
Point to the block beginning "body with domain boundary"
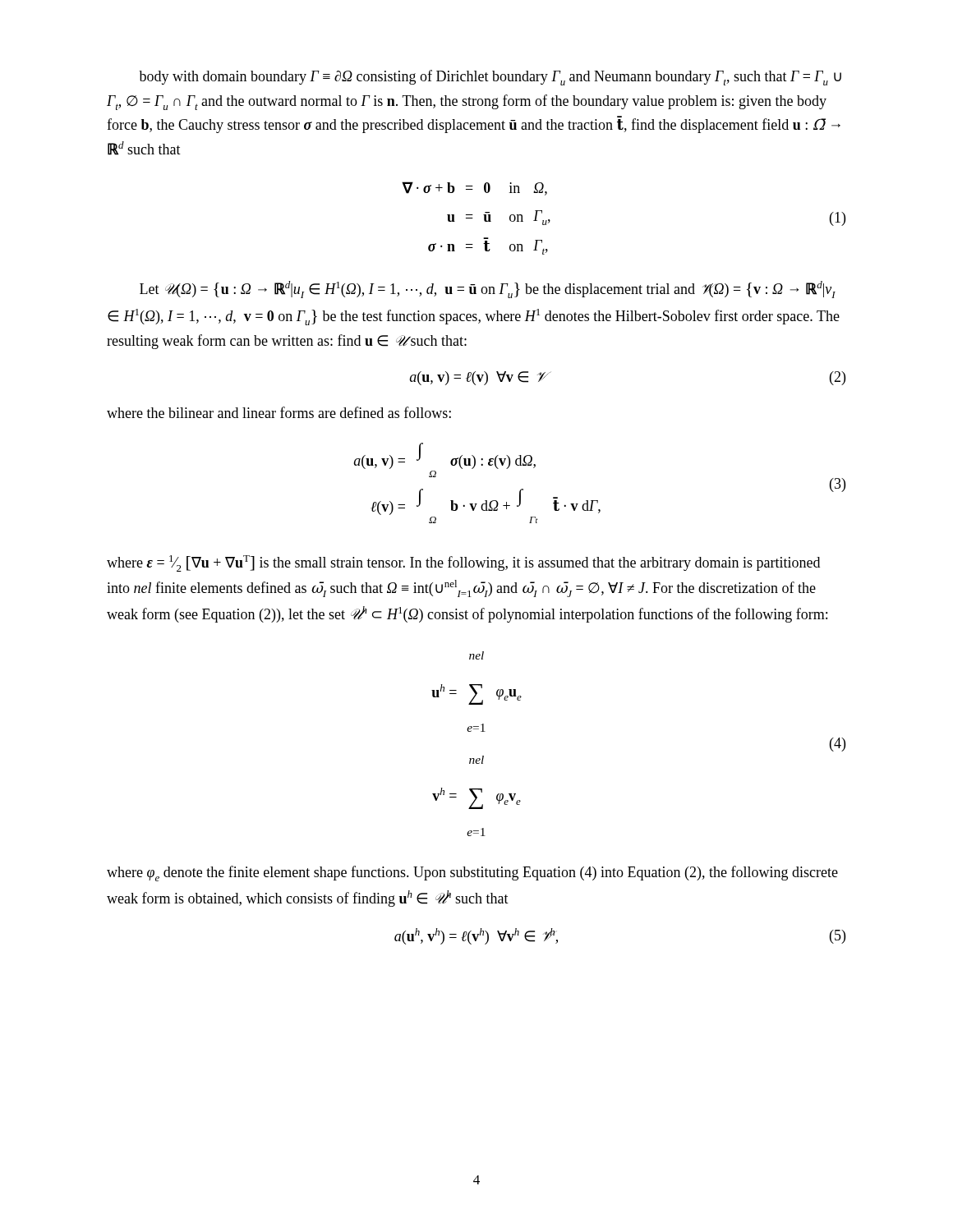click(x=475, y=113)
